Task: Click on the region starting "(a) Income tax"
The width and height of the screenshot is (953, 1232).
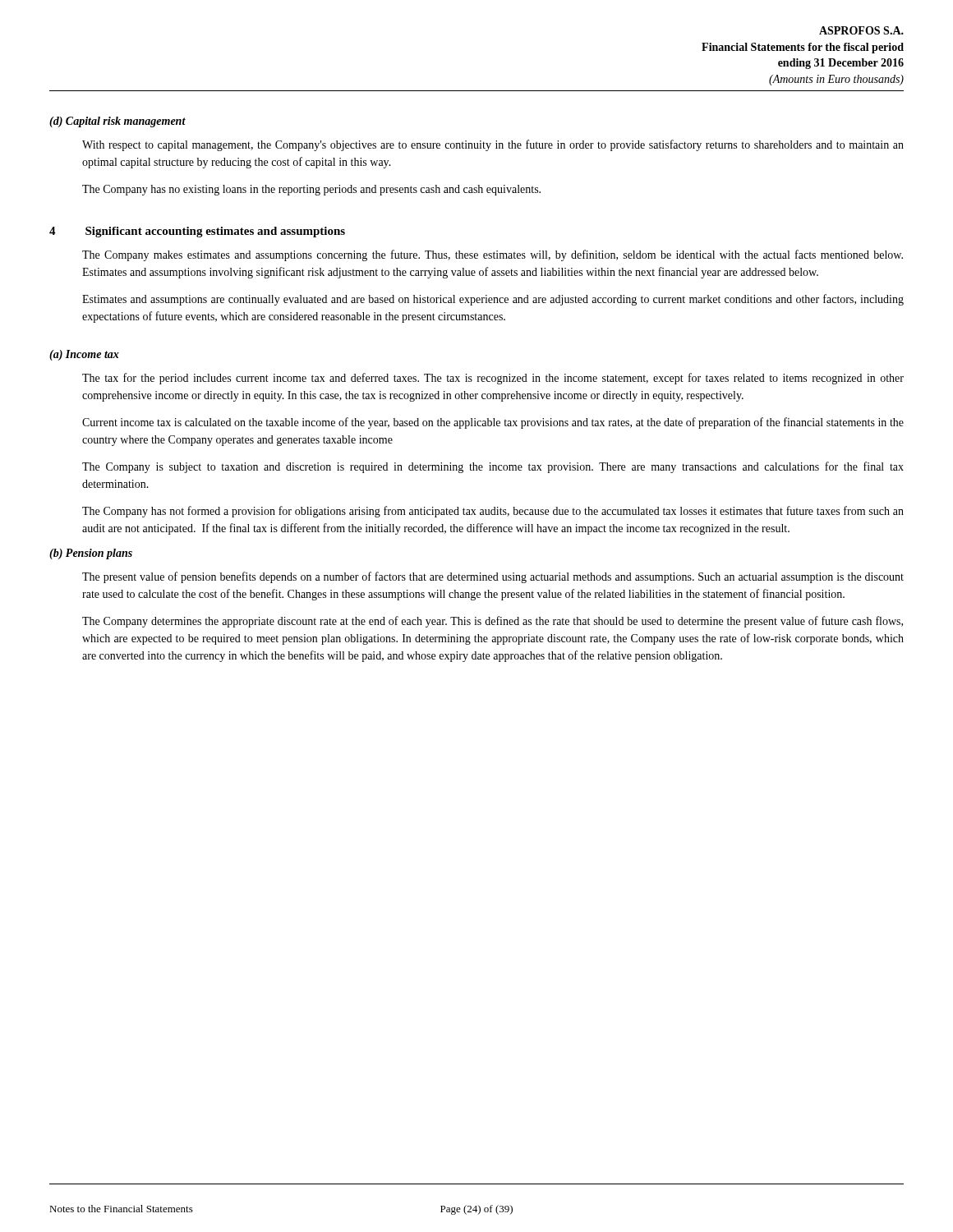Action: point(84,354)
